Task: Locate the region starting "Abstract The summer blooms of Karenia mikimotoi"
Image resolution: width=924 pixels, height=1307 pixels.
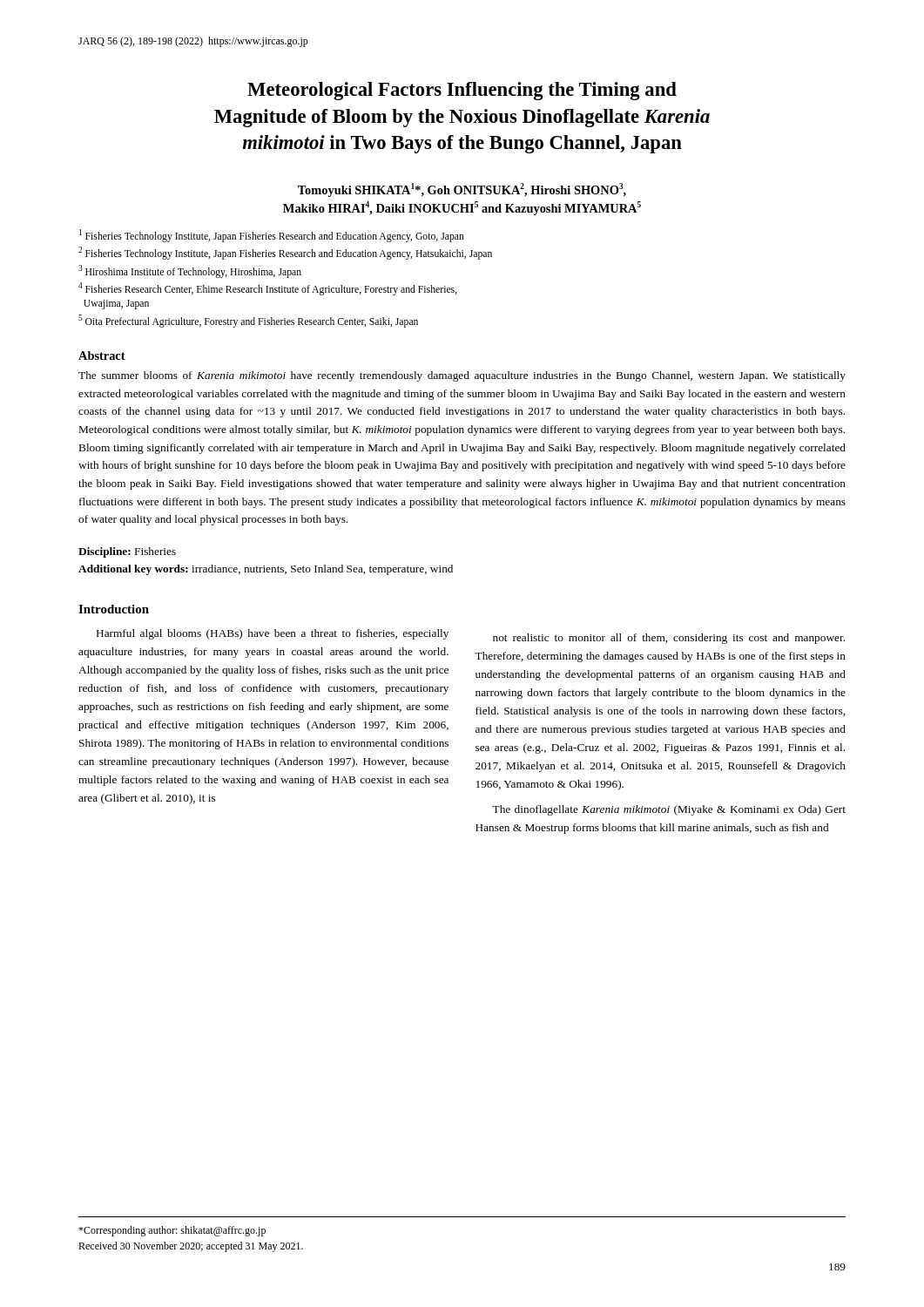Action: point(462,439)
